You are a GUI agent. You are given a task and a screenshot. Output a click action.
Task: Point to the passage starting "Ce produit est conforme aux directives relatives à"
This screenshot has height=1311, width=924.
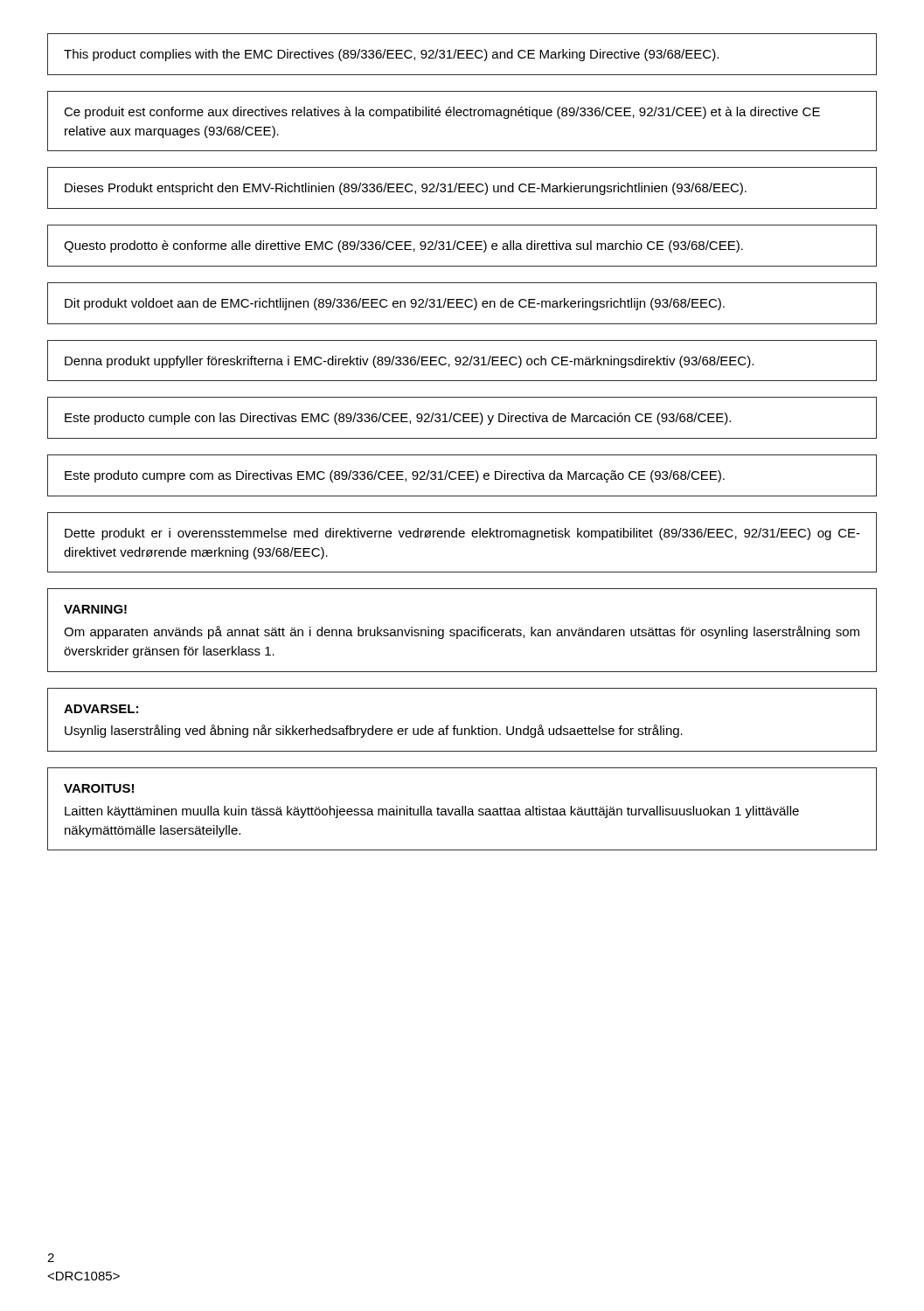(442, 121)
